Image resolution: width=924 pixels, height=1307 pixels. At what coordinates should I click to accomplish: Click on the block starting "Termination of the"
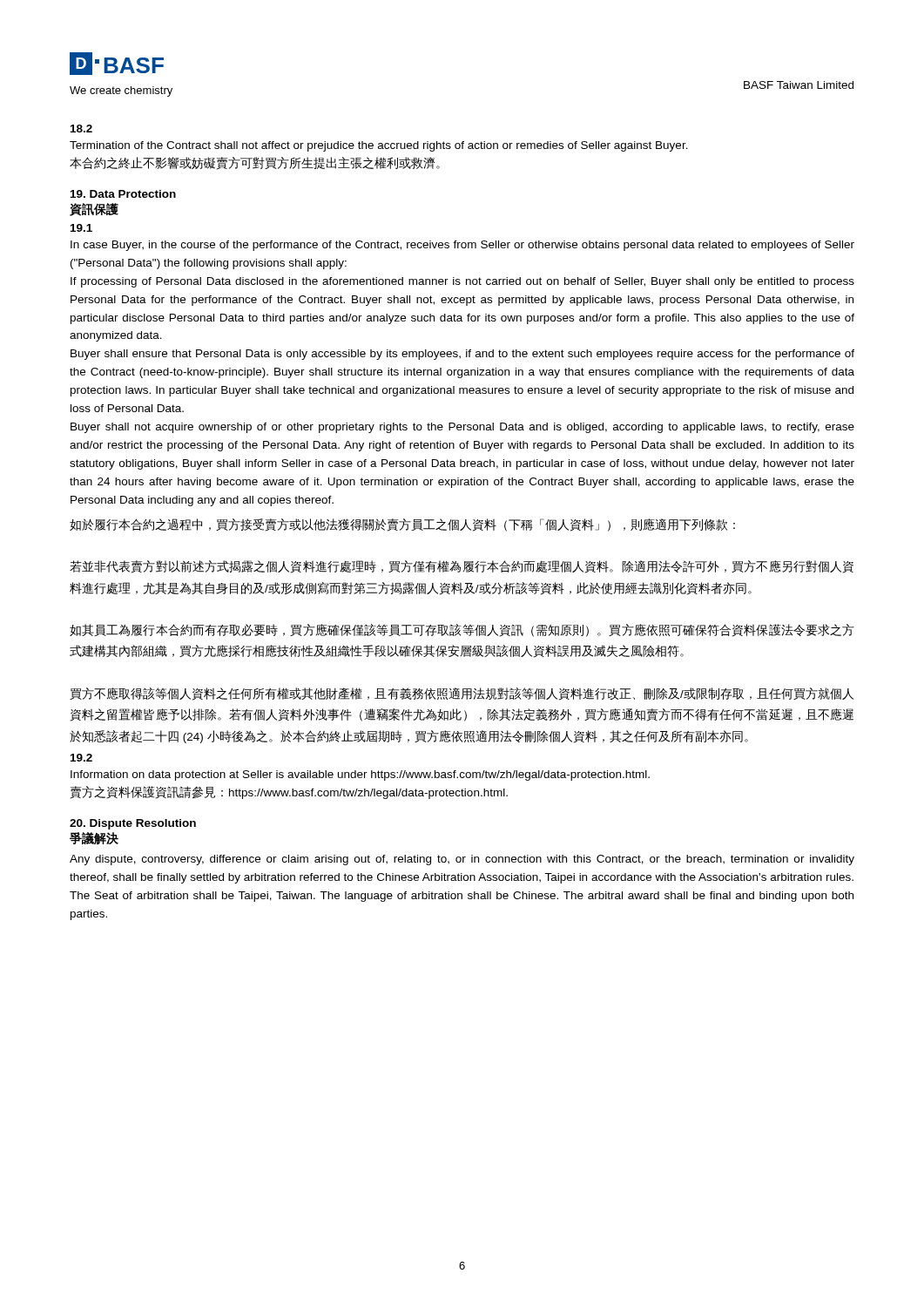379,154
